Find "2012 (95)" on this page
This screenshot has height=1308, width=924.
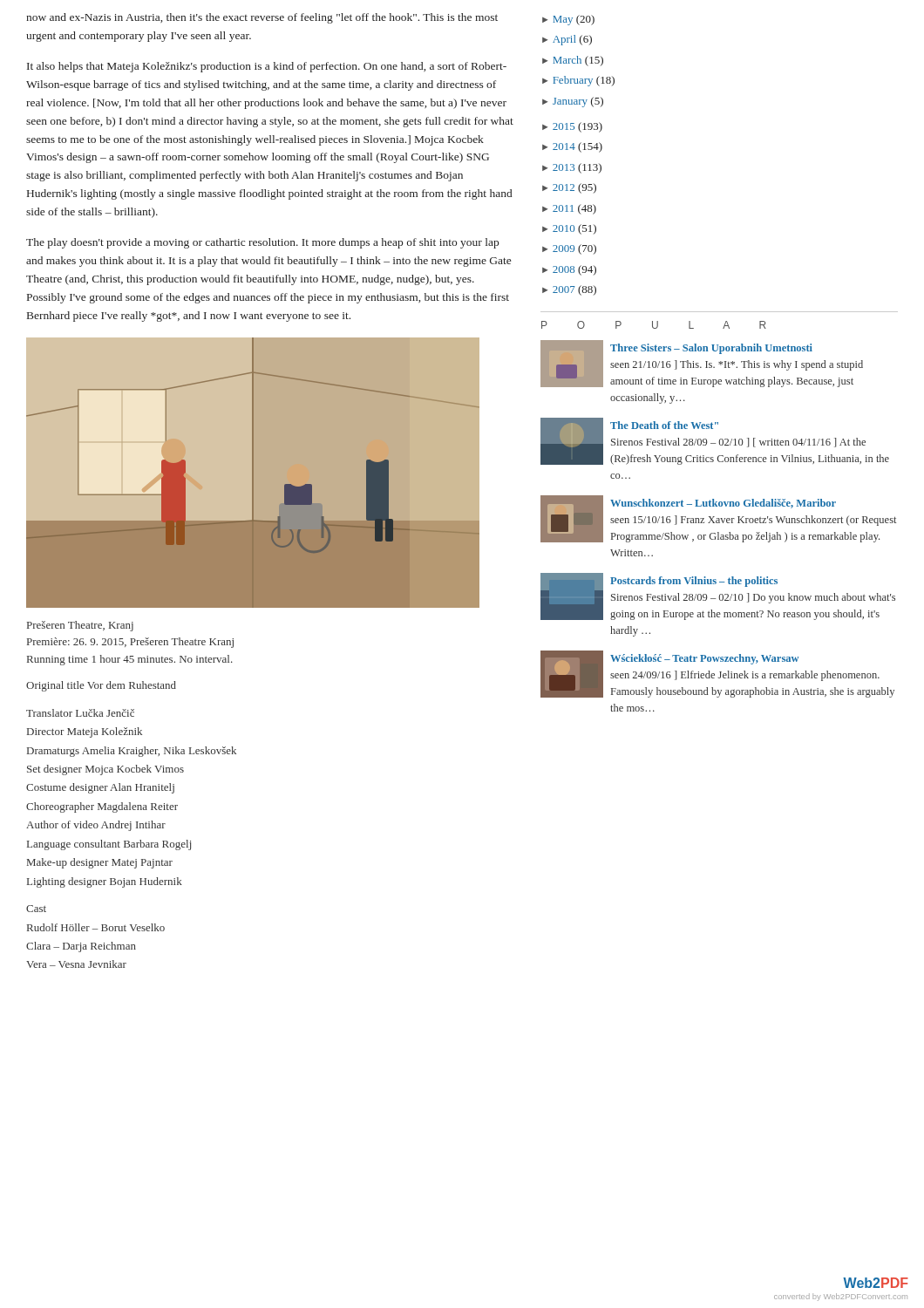(x=575, y=187)
